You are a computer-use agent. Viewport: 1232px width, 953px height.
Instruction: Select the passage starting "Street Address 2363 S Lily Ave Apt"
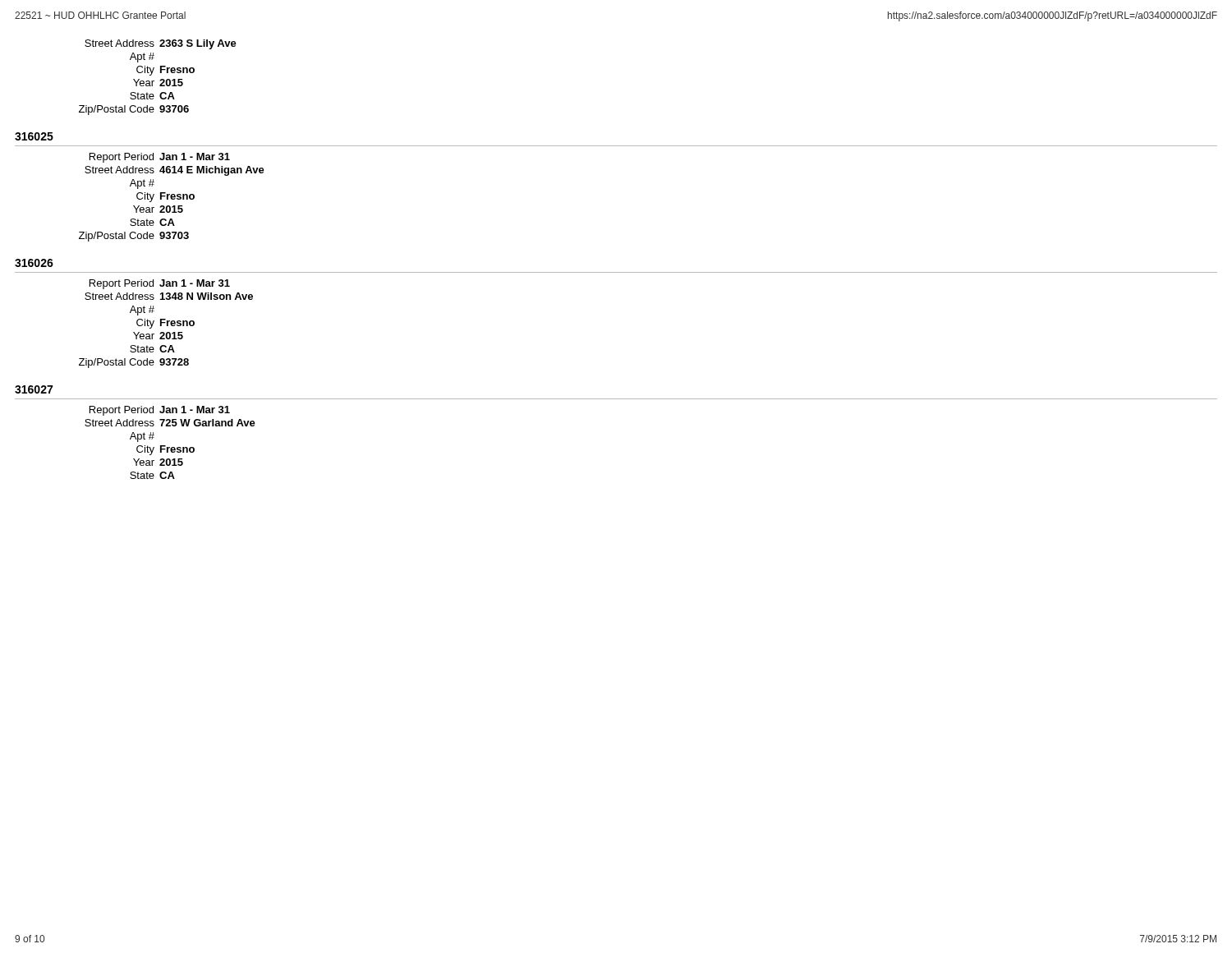(x=161, y=44)
